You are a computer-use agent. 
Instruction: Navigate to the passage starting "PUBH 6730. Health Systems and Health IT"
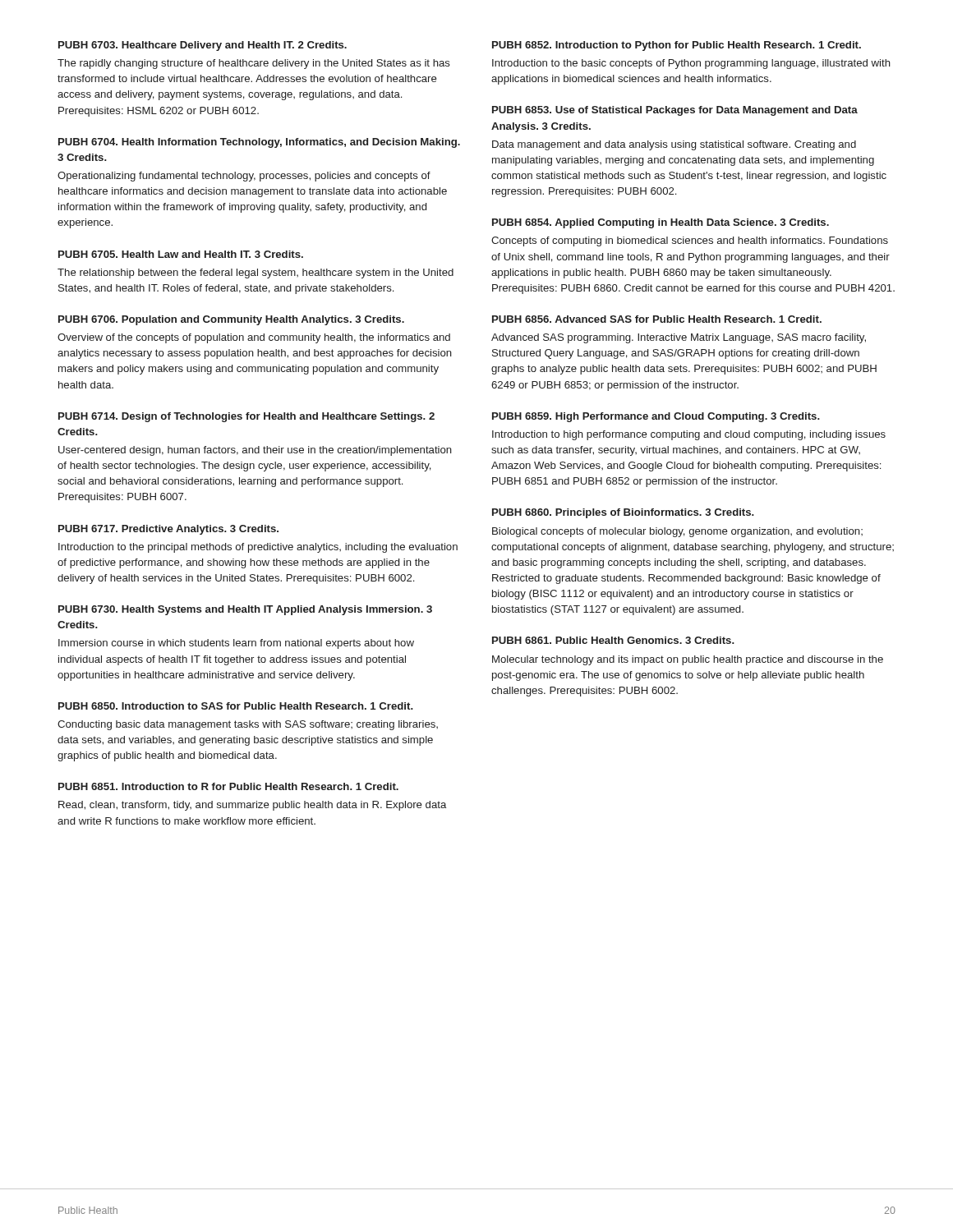[x=260, y=642]
